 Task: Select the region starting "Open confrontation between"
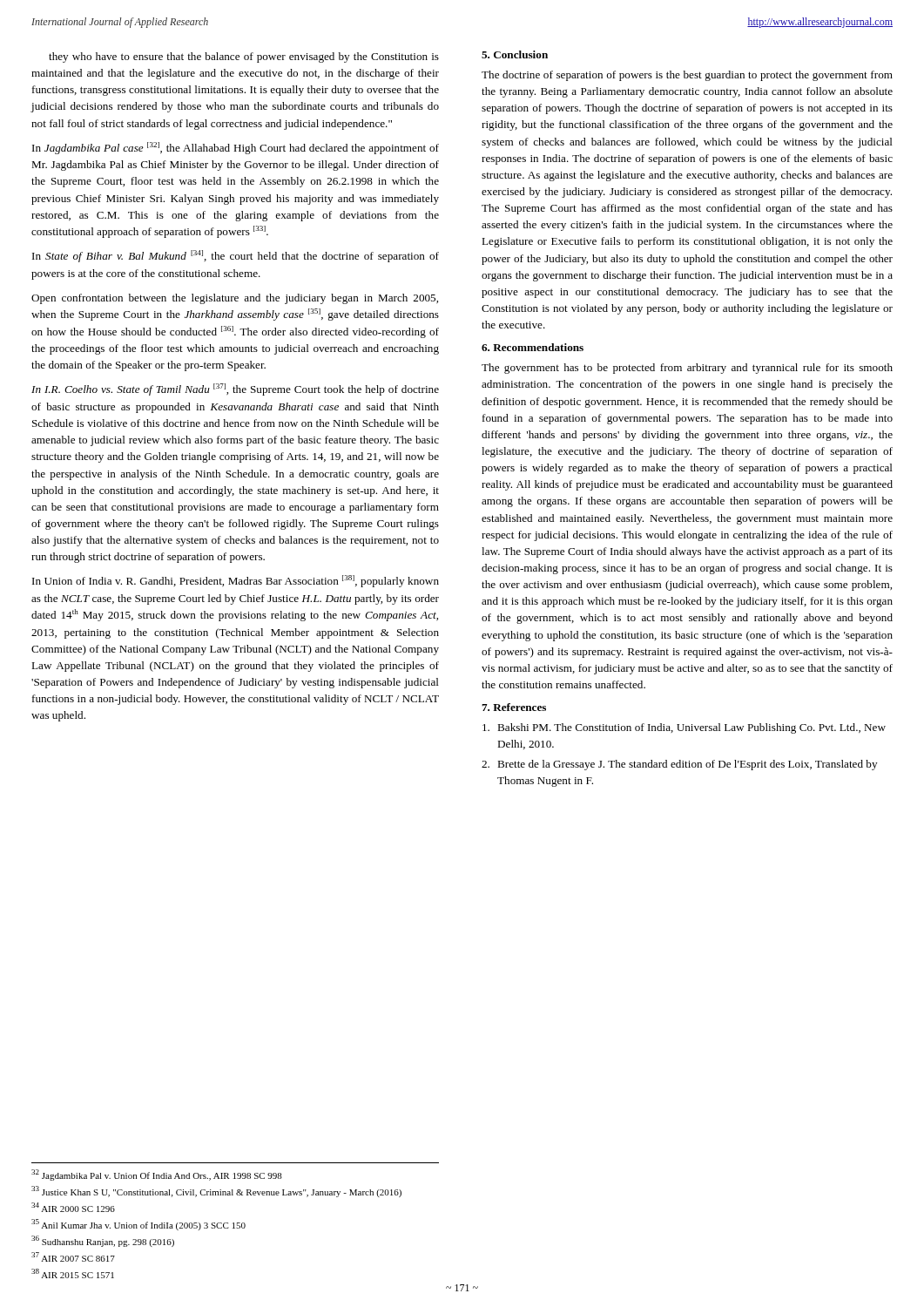(235, 331)
